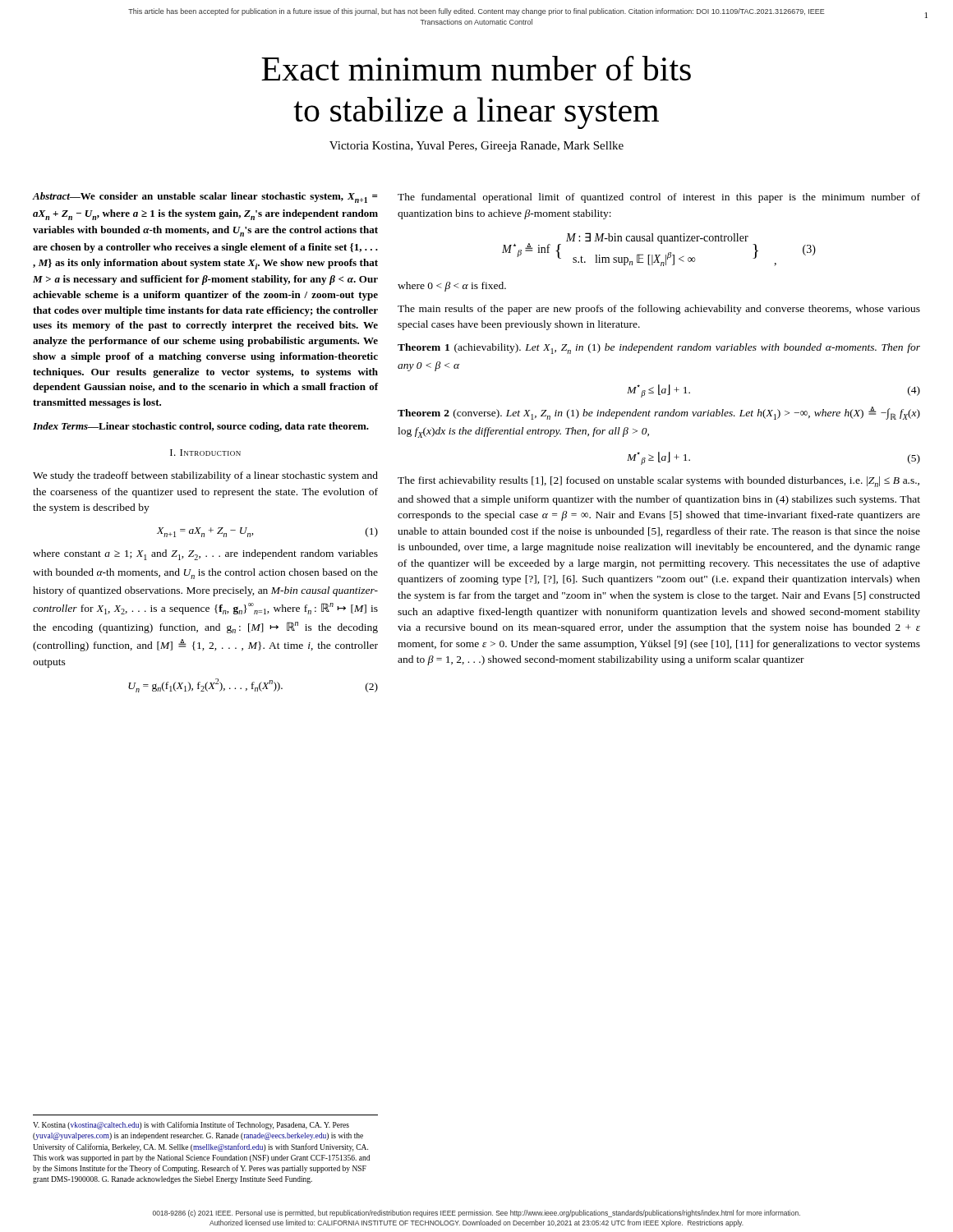The image size is (953, 1232).
Task: Click on the block starting "The first achievability results [1], [2] focused on"
Action: tap(659, 570)
